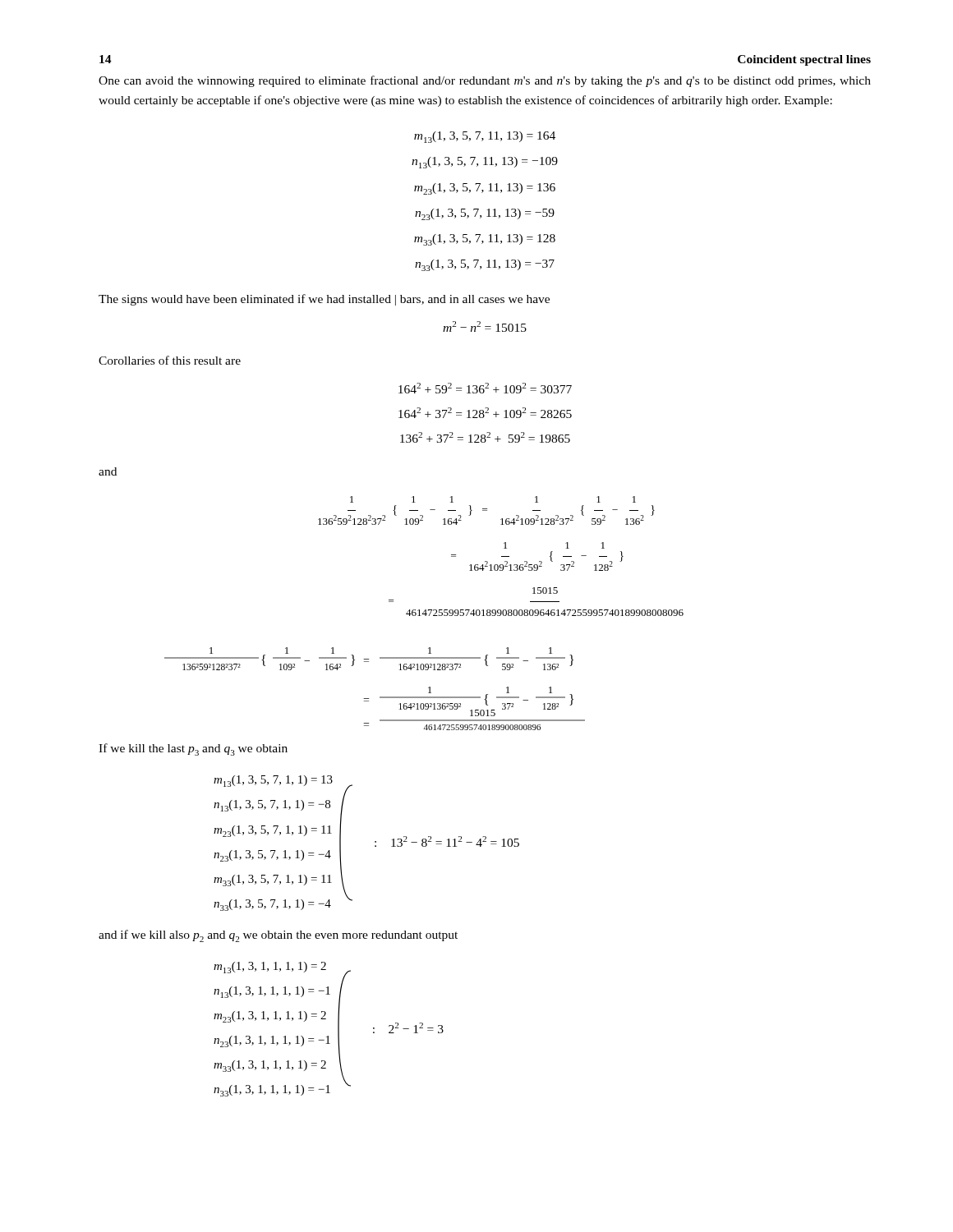Locate the formula with the text "1642 + 592 = 1362"
953x1232 pixels.
(485, 414)
